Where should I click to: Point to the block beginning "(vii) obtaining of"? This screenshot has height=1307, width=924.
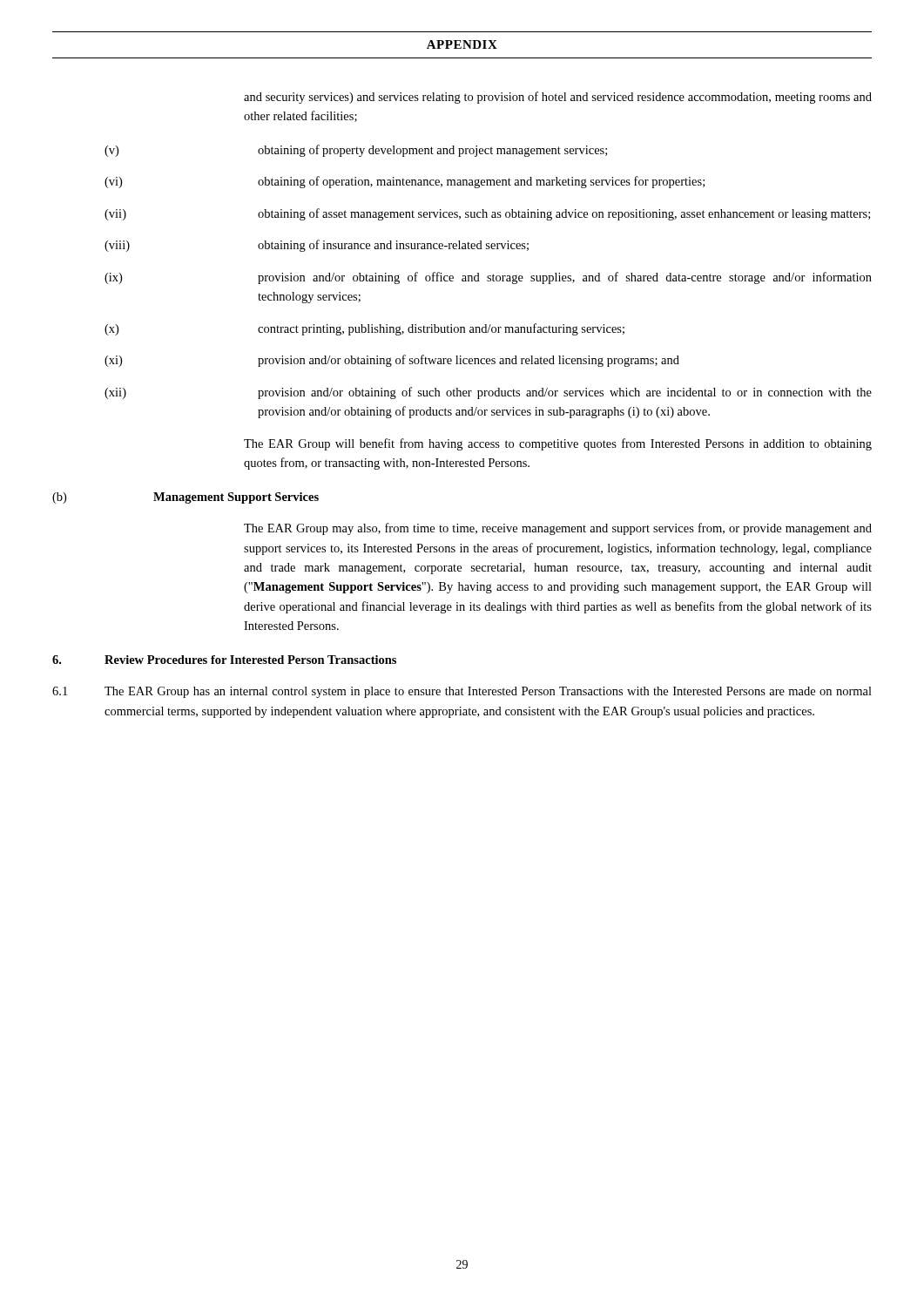point(462,214)
